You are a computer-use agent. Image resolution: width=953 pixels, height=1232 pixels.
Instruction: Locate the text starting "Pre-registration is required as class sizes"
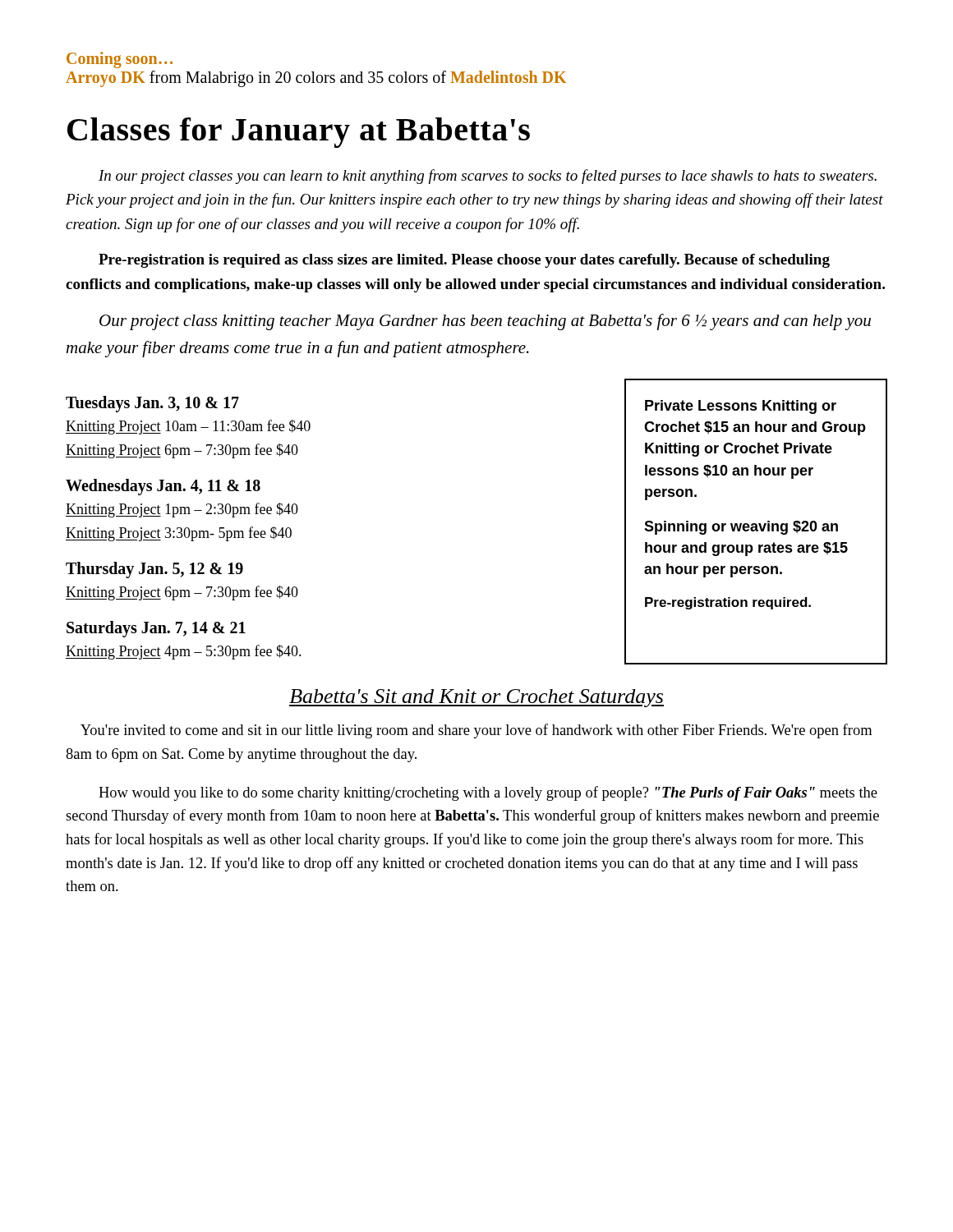(476, 271)
